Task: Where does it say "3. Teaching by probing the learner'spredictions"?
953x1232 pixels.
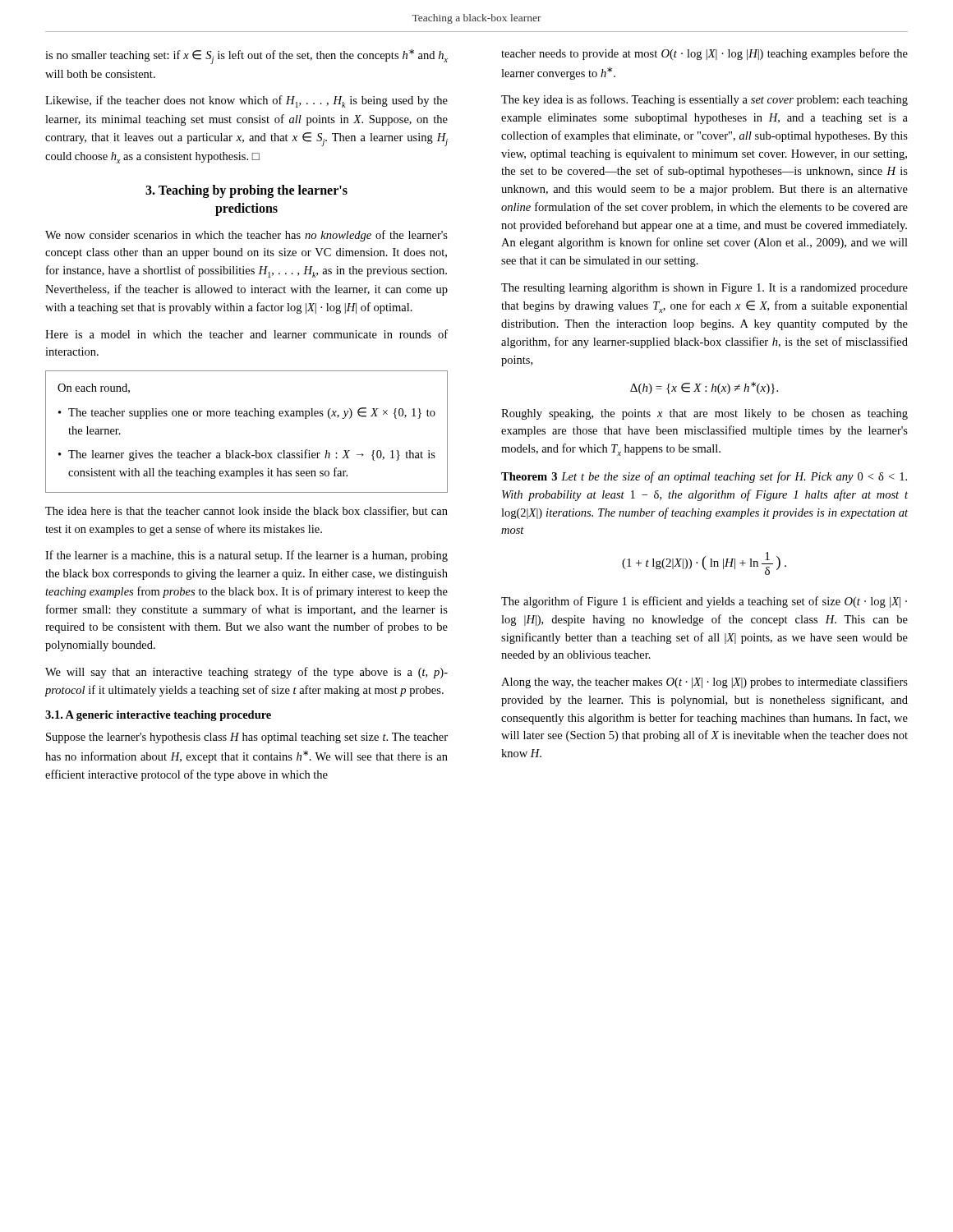Action: coord(246,199)
